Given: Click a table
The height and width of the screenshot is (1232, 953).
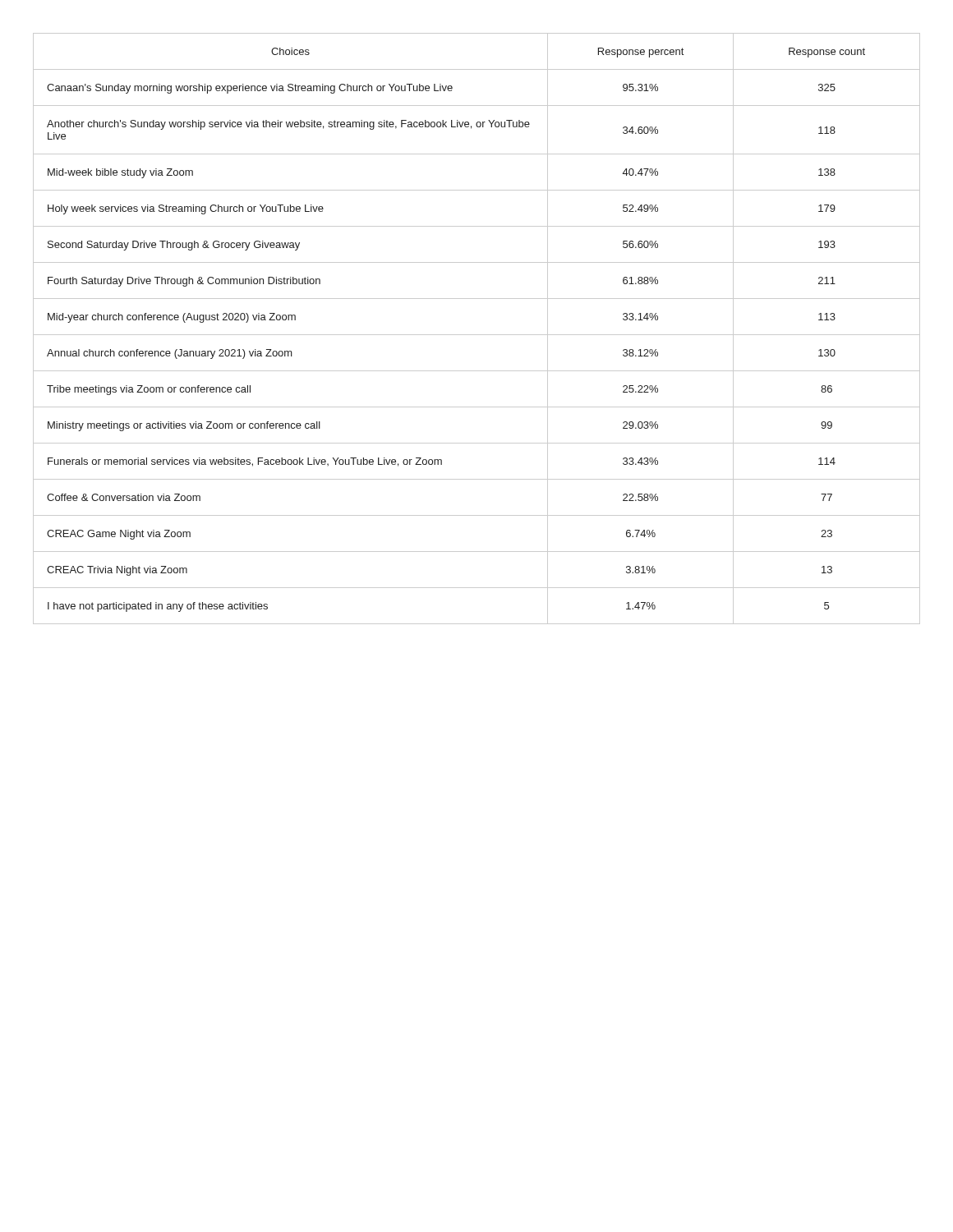Looking at the screenshot, I should [476, 329].
